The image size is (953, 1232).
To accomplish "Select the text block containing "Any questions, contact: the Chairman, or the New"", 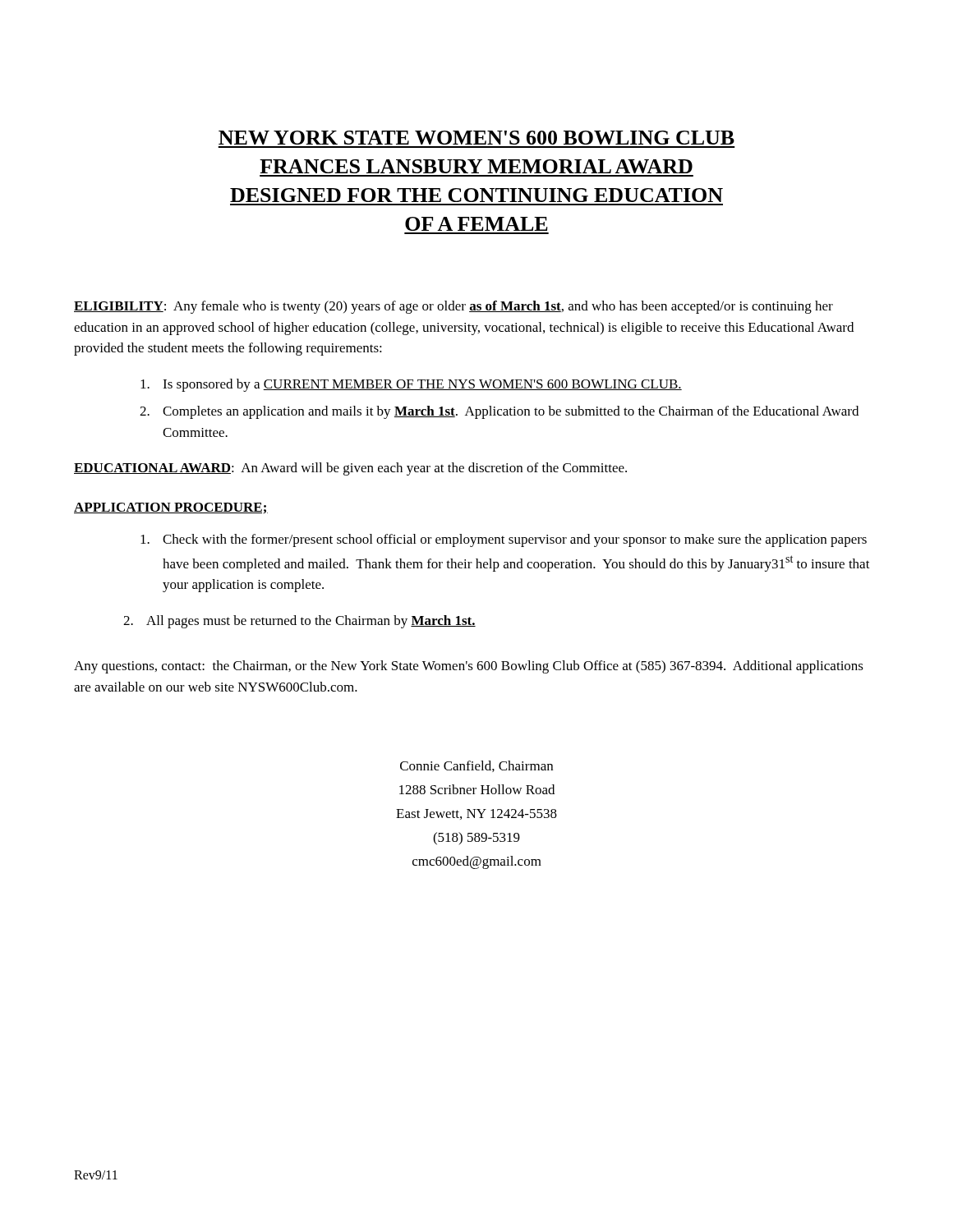I will (x=469, y=676).
